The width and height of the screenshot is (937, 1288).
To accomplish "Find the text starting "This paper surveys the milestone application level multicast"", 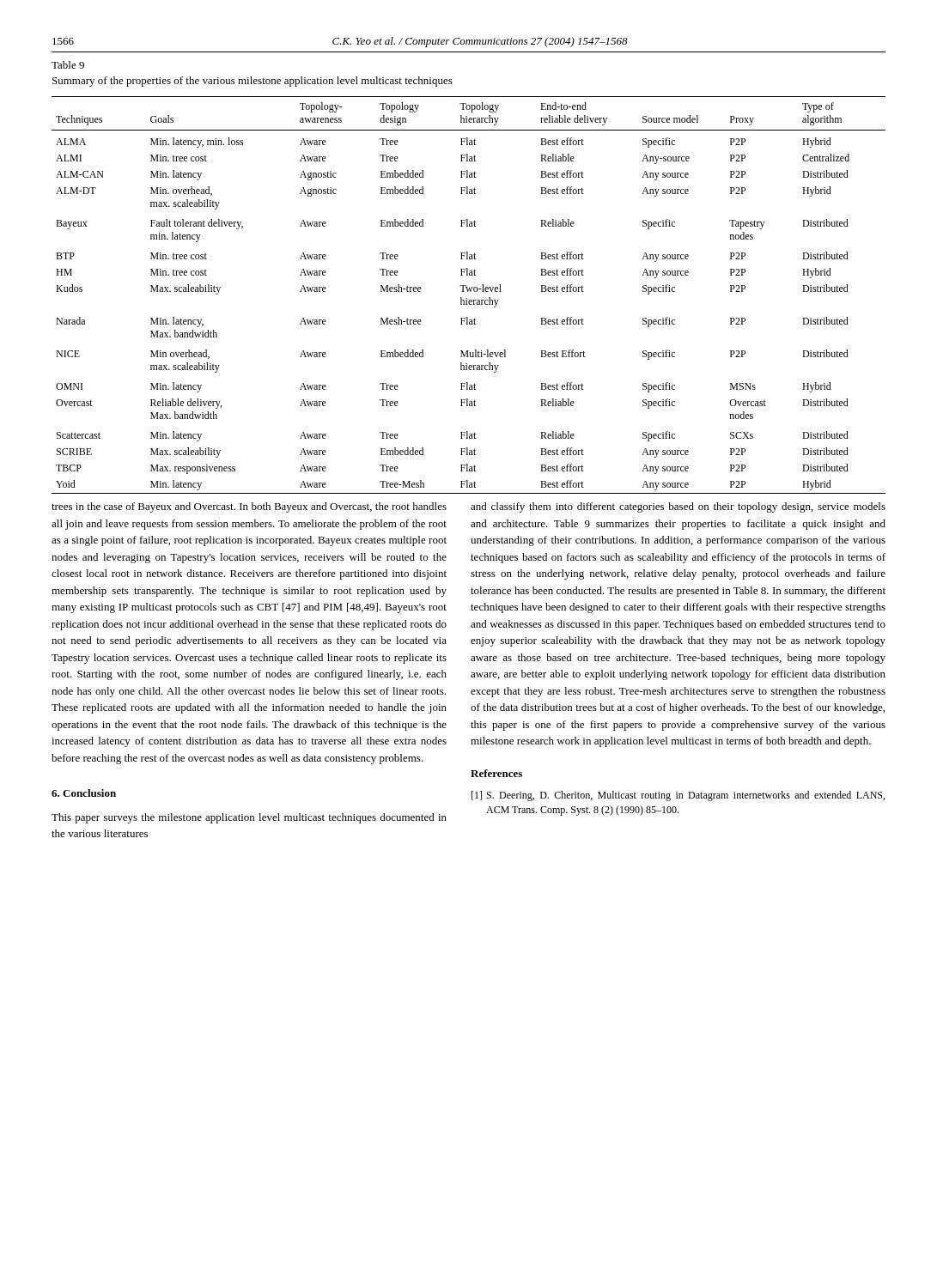I will [249, 825].
